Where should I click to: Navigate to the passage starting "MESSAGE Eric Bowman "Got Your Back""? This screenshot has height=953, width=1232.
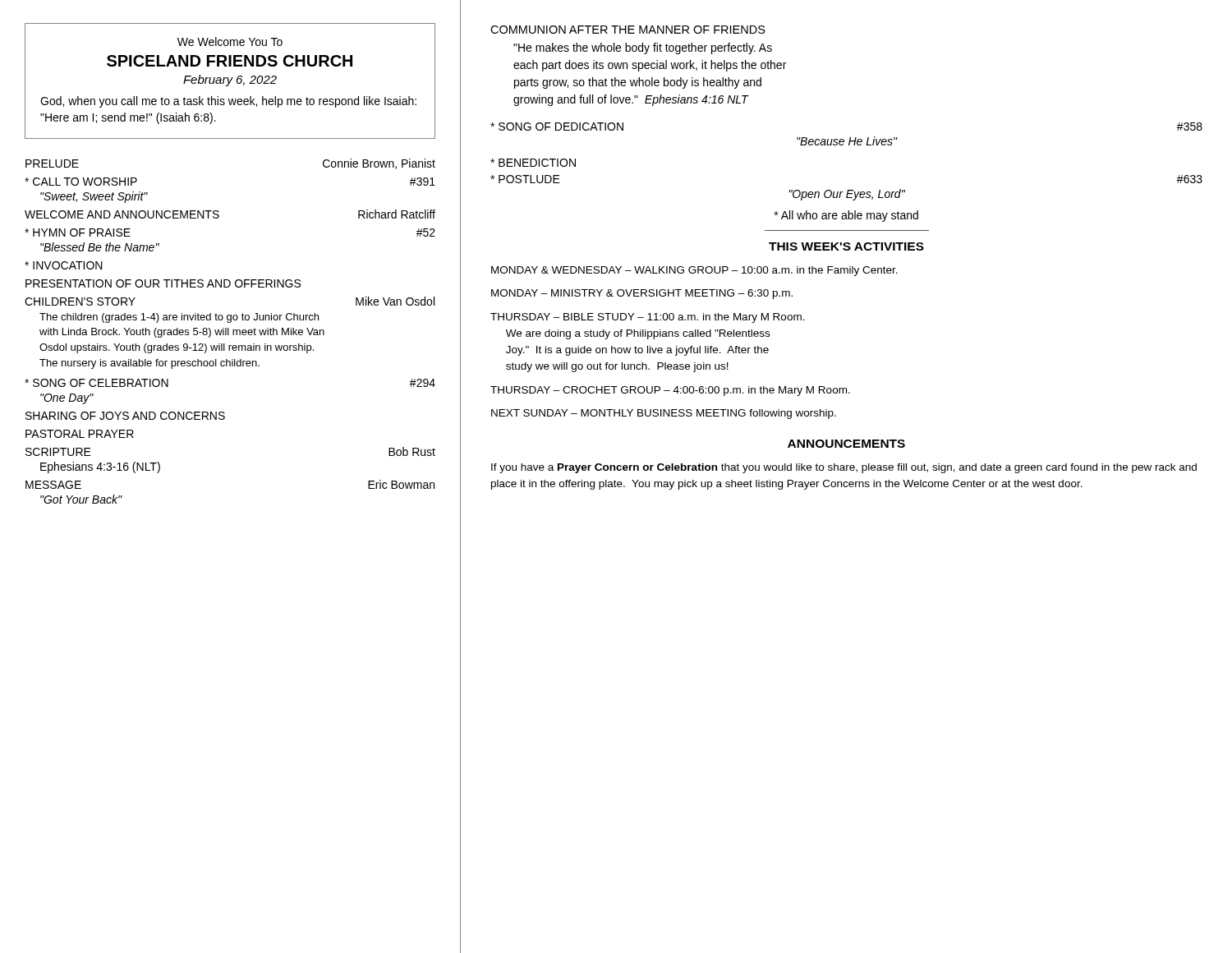53,484
